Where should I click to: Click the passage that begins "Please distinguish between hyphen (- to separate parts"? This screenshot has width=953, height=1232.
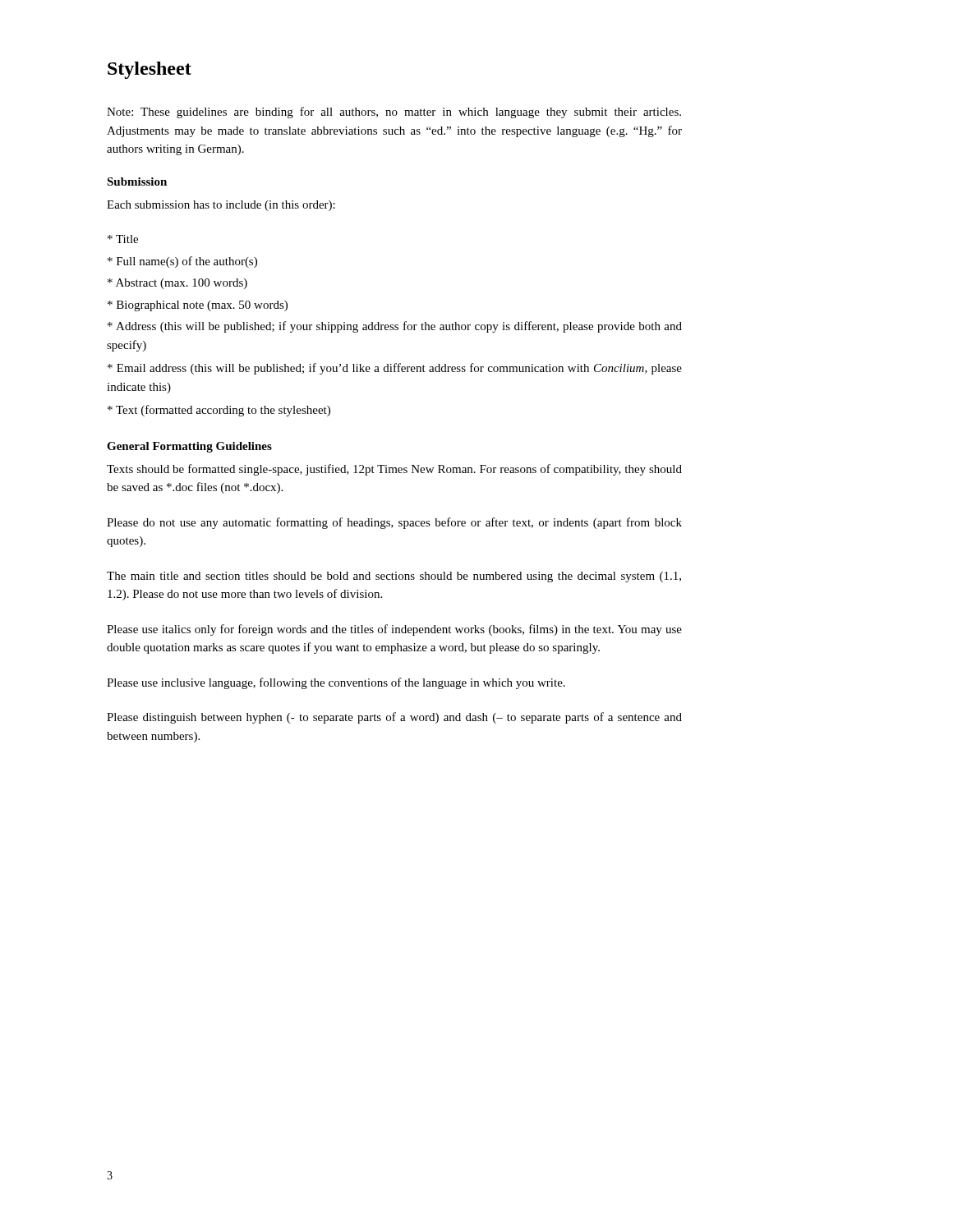[394, 726]
